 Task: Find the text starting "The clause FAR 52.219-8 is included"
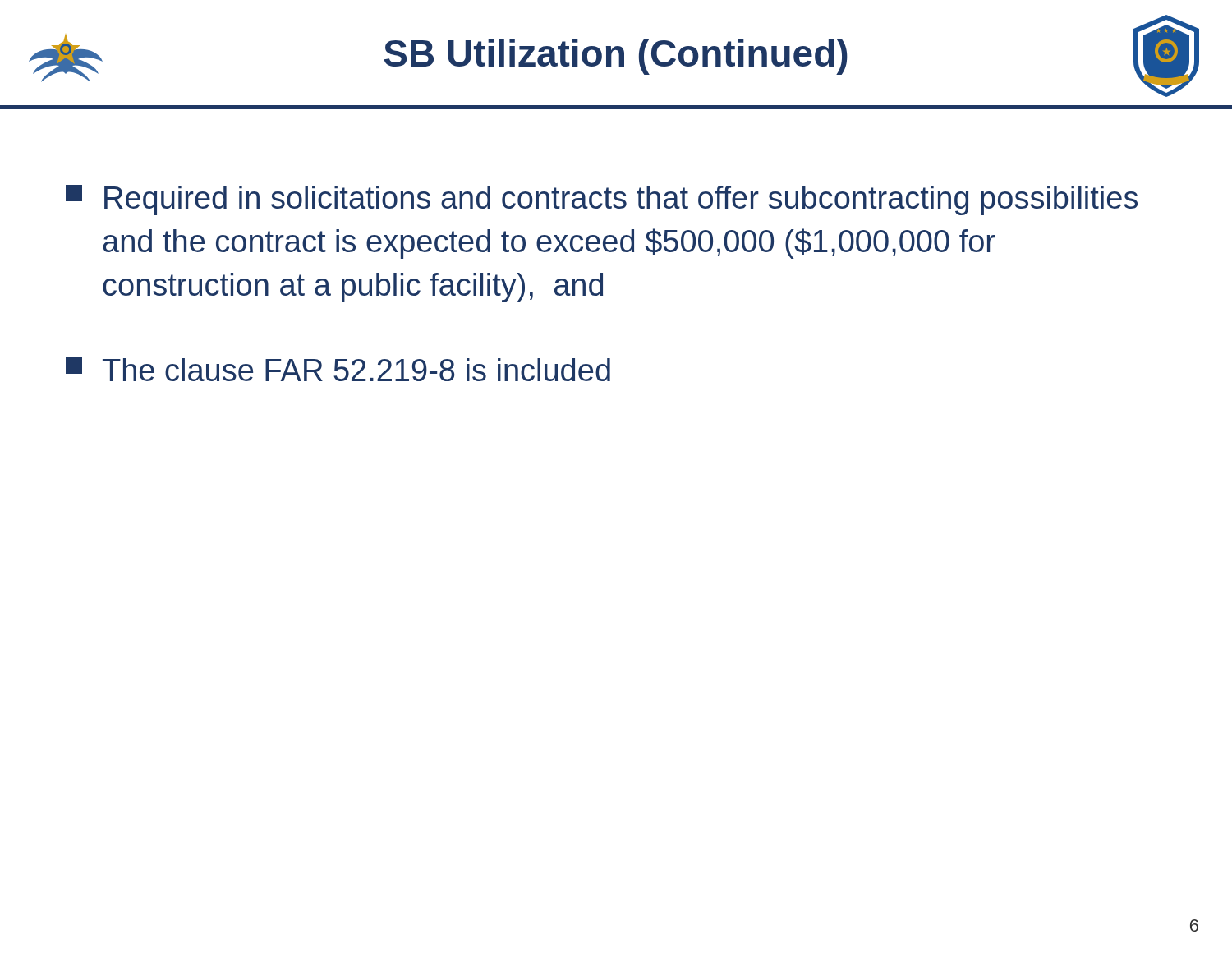pos(339,371)
